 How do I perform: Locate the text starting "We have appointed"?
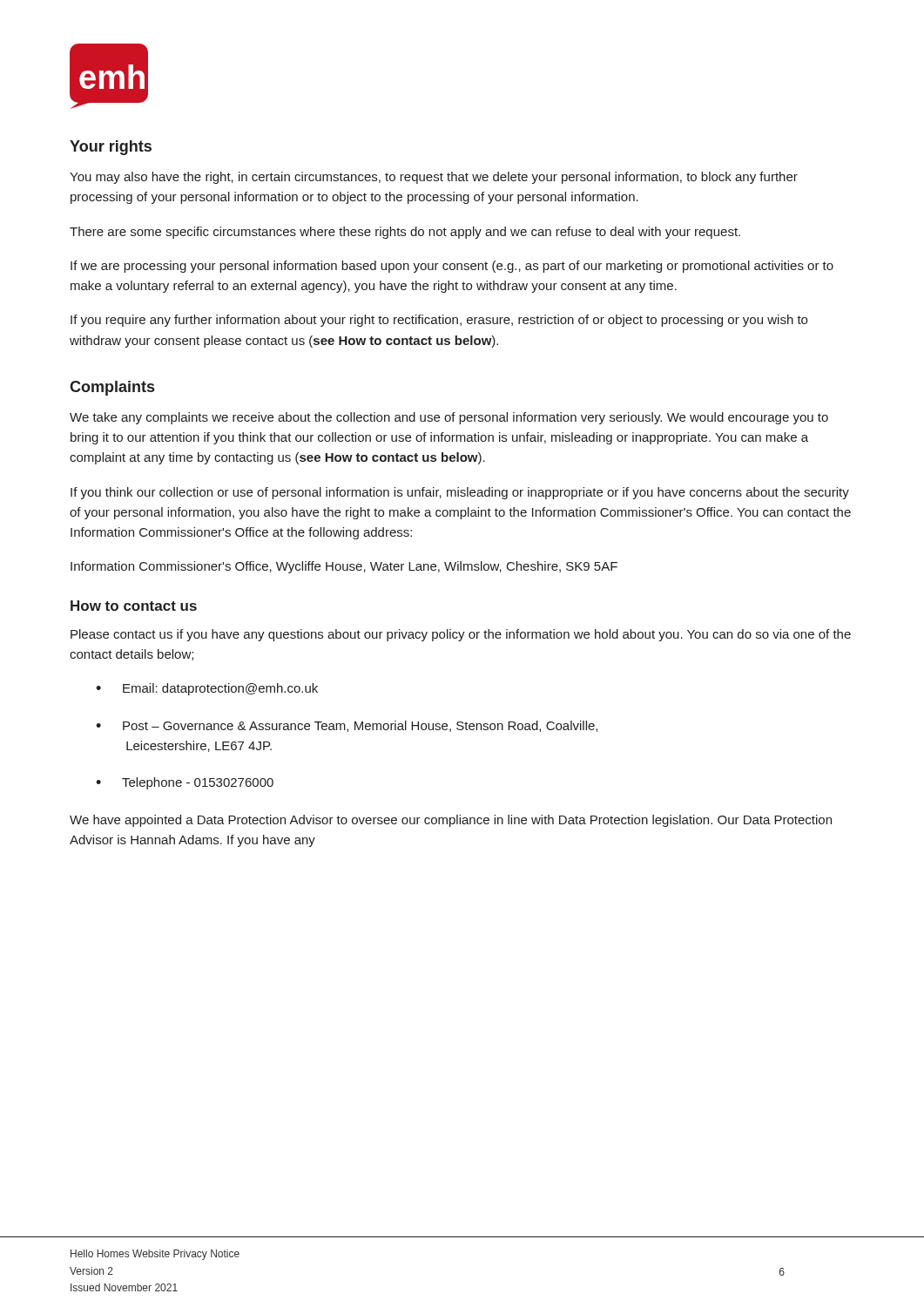tap(451, 829)
